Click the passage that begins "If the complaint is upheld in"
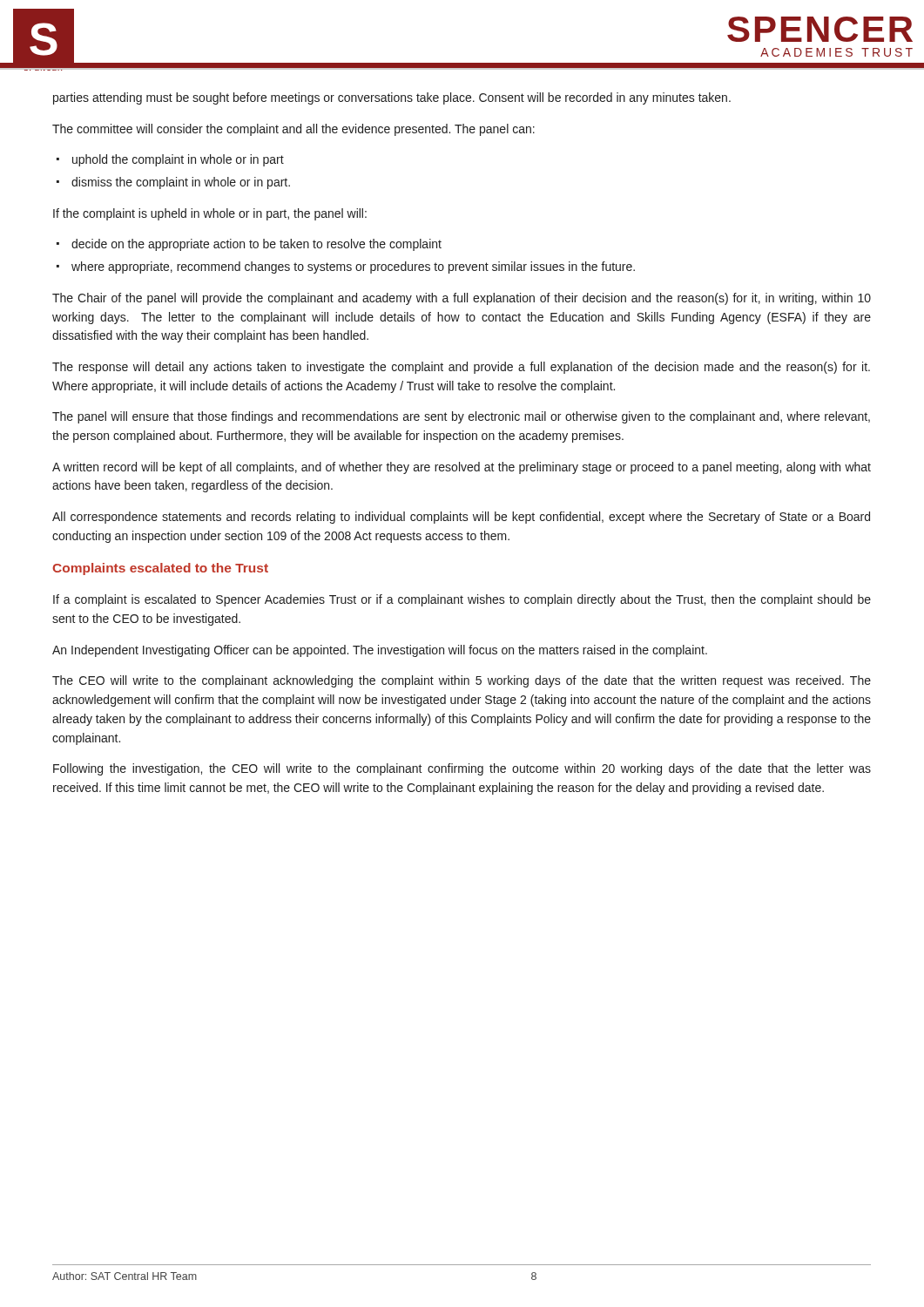This screenshot has height=1307, width=924. (210, 214)
